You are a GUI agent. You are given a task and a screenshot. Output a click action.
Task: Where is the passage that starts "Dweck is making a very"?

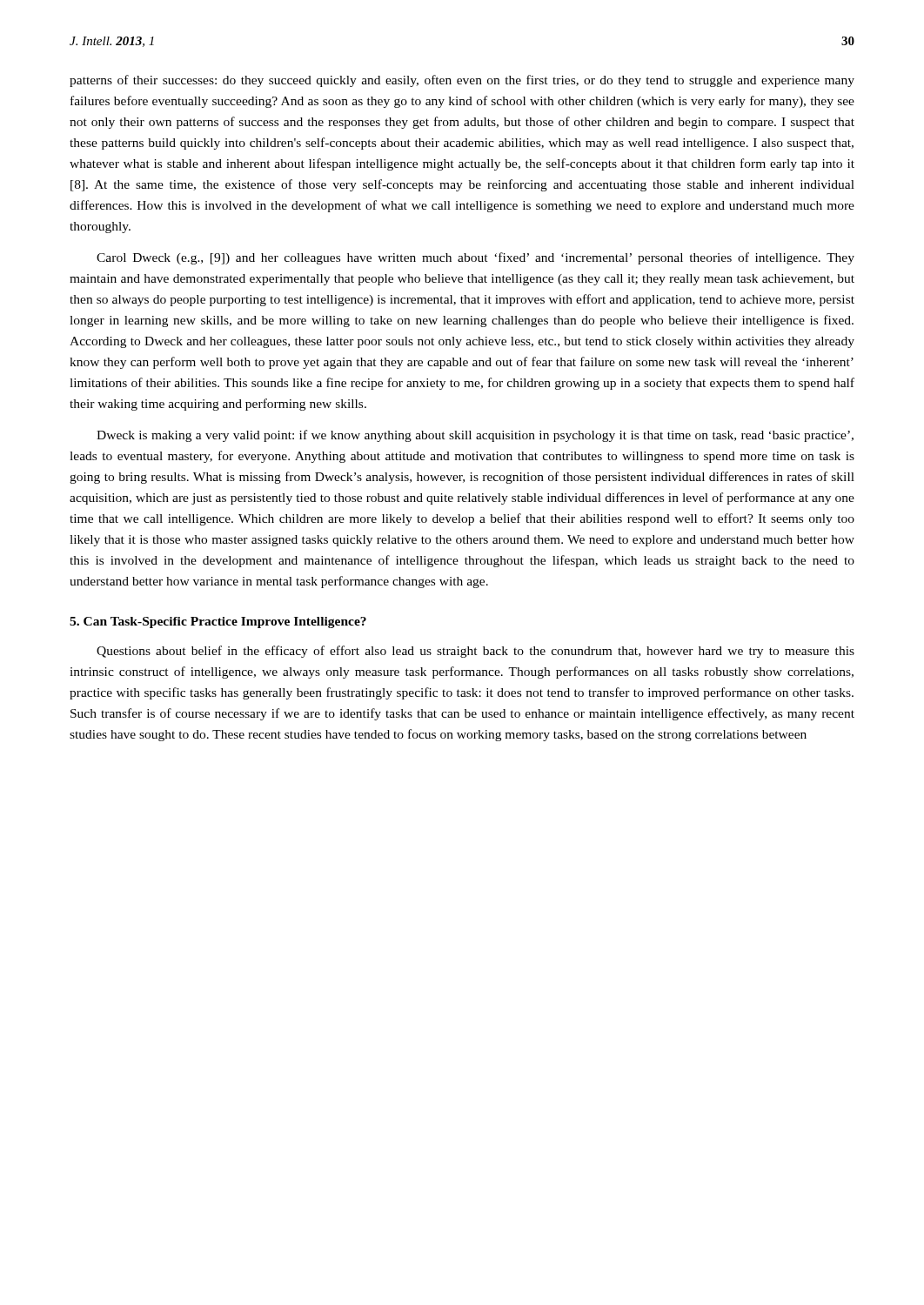pos(462,508)
